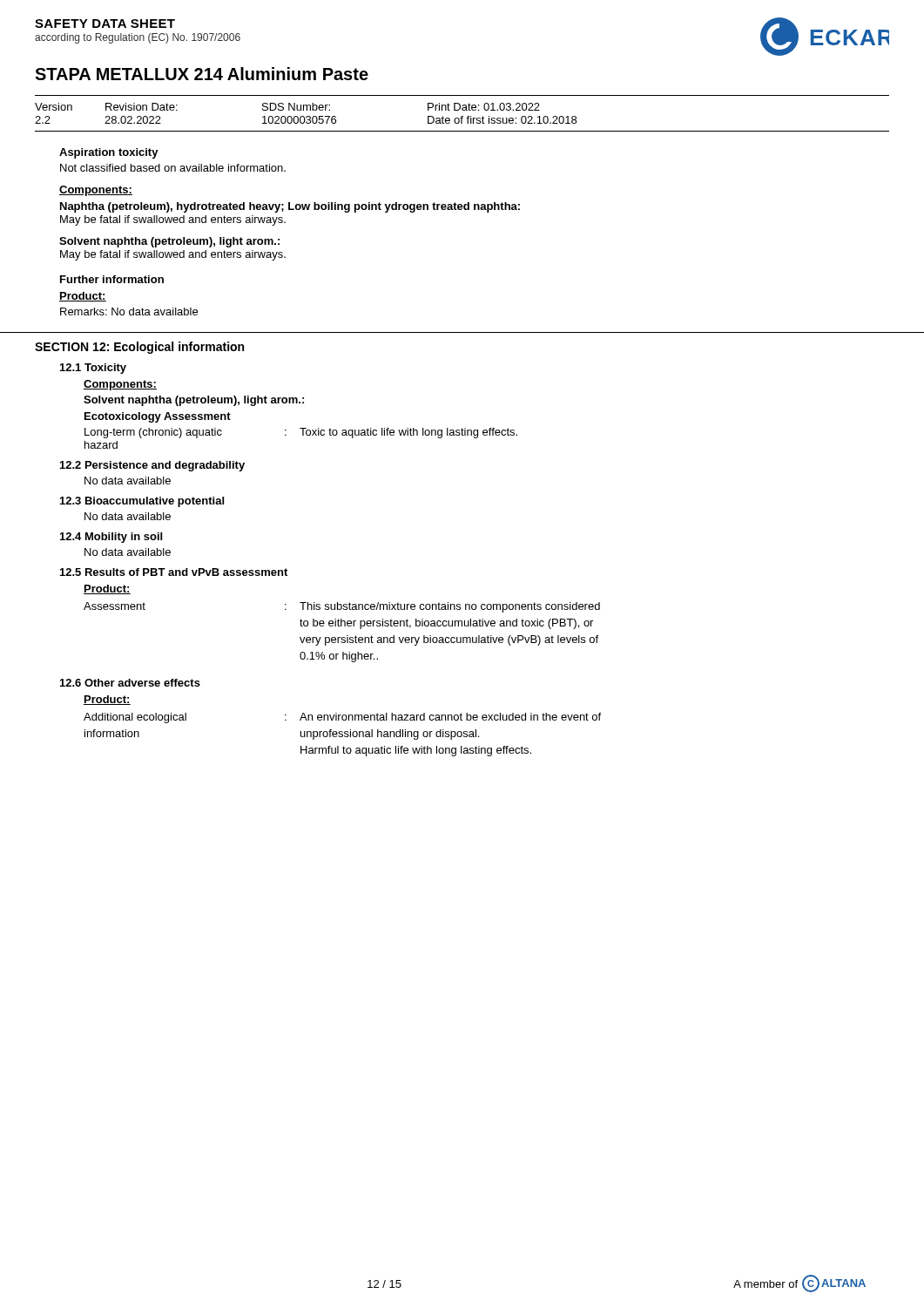
Task: Select the block starting "12.1 Toxicity"
Action: [93, 367]
